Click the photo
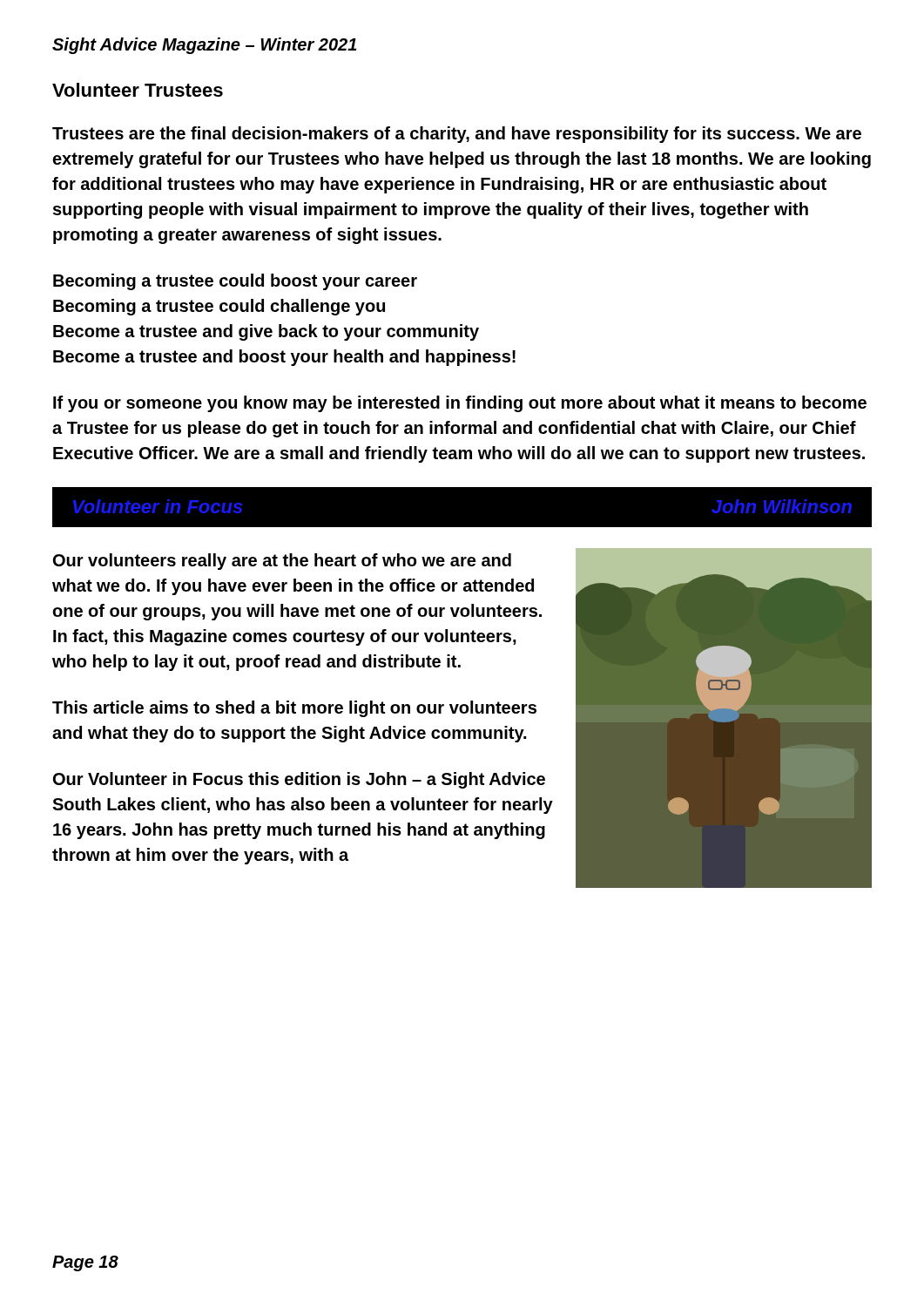Viewport: 924px width, 1307px height. (x=724, y=720)
